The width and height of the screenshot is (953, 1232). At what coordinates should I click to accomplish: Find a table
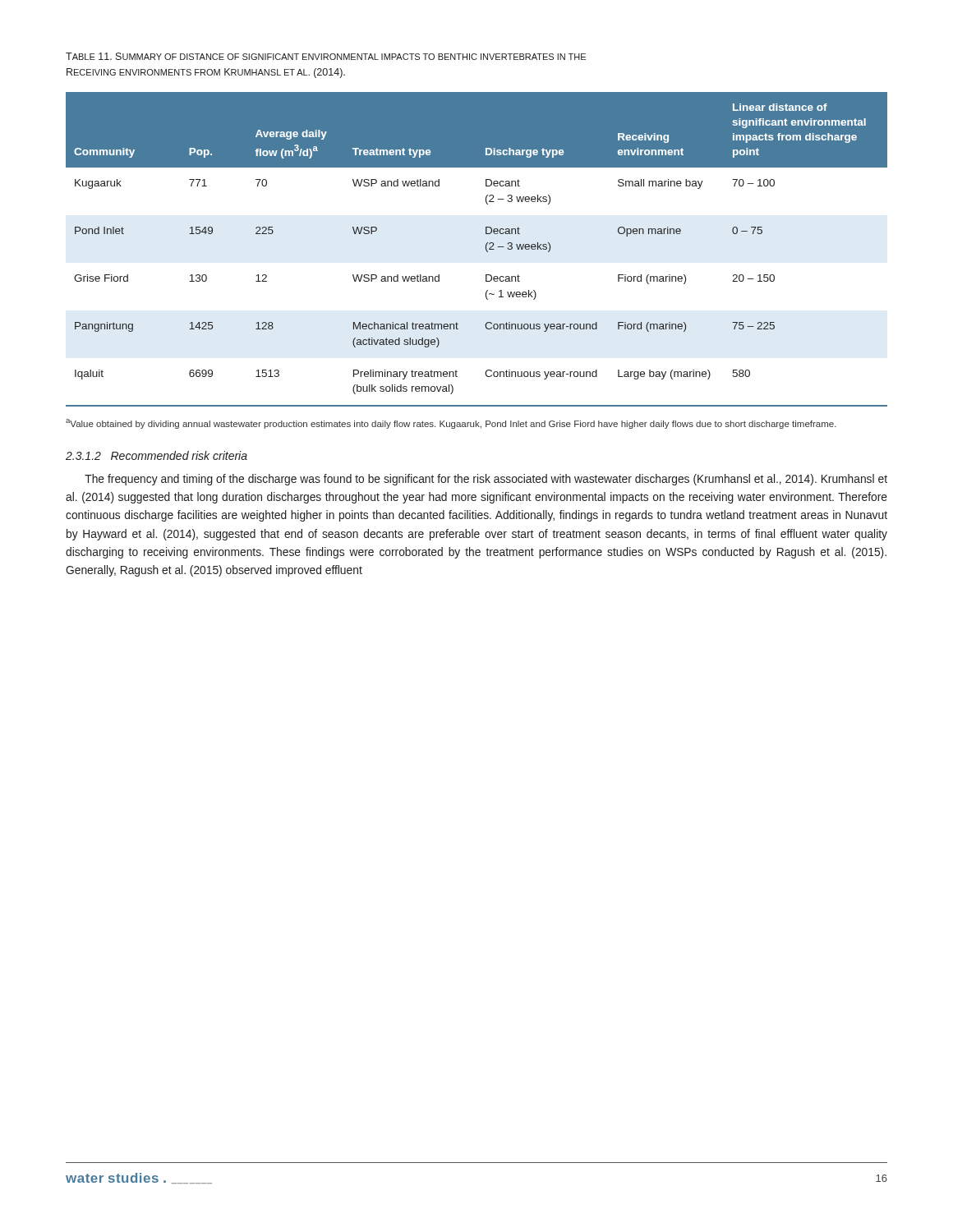click(x=476, y=249)
